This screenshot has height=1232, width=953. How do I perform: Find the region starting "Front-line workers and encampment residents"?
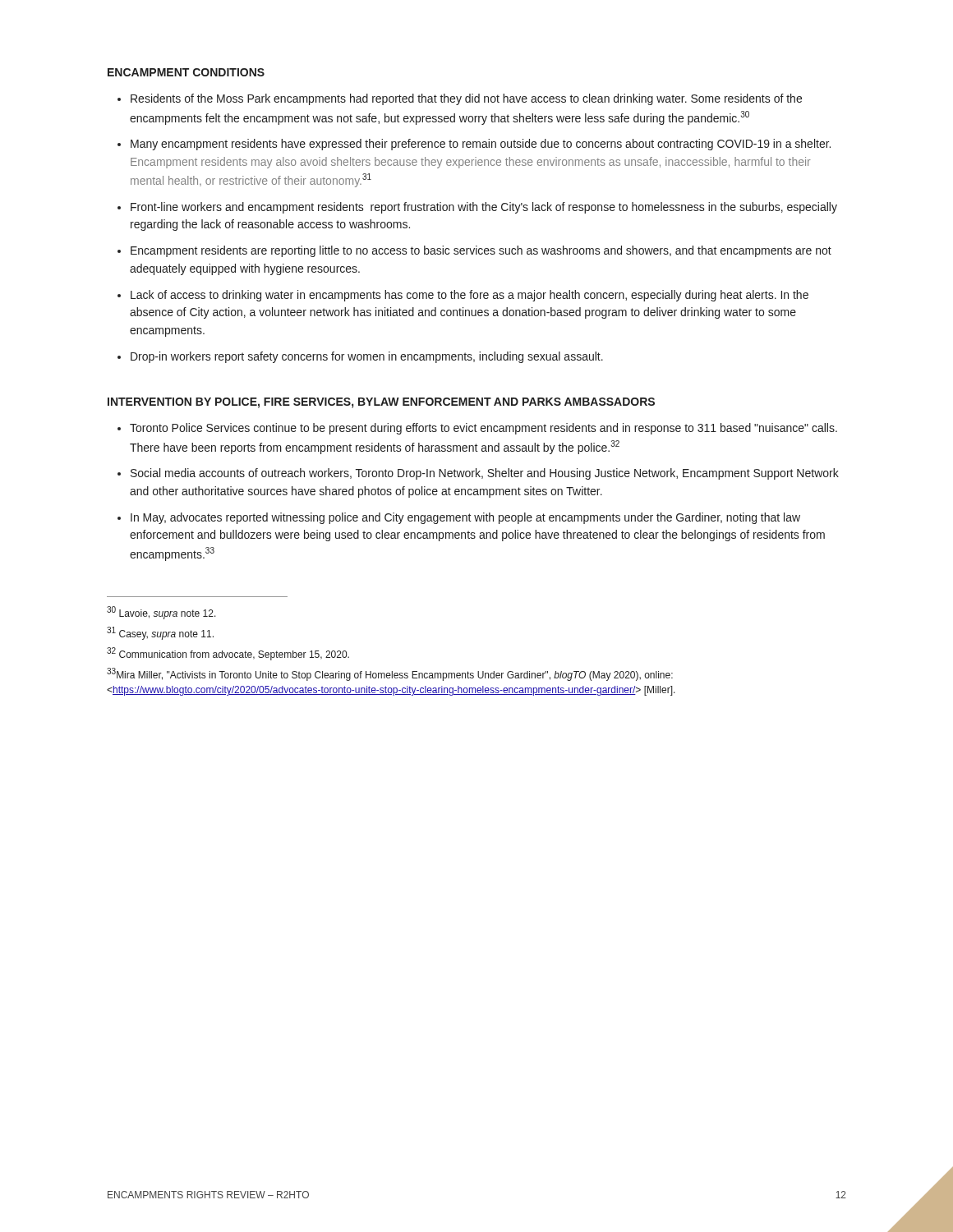click(483, 216)
